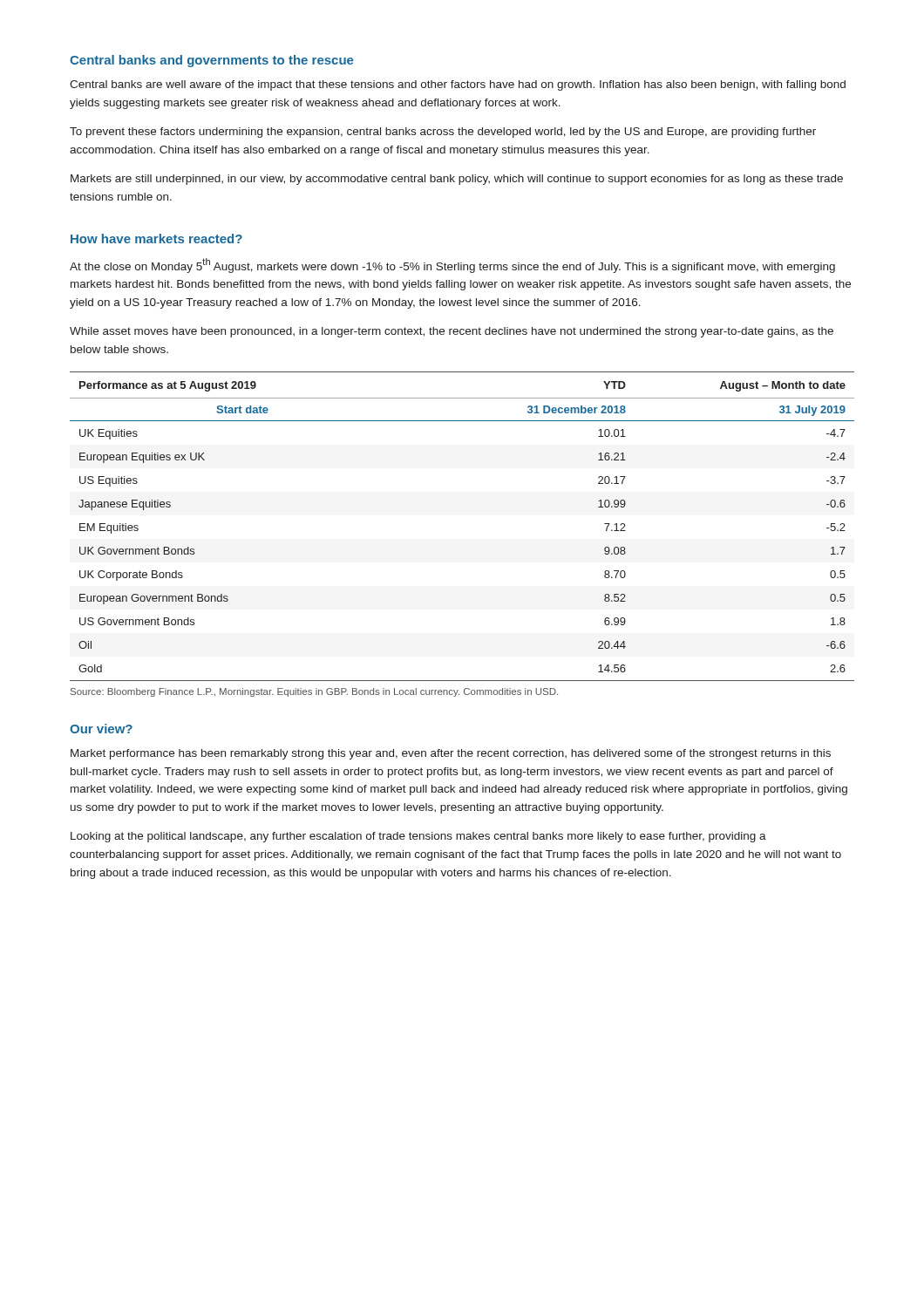Viewport: 924px width, 1308px height.
Task: Click on the section header that says "How have markets reacted?"
Action: (x=156, y=238)
